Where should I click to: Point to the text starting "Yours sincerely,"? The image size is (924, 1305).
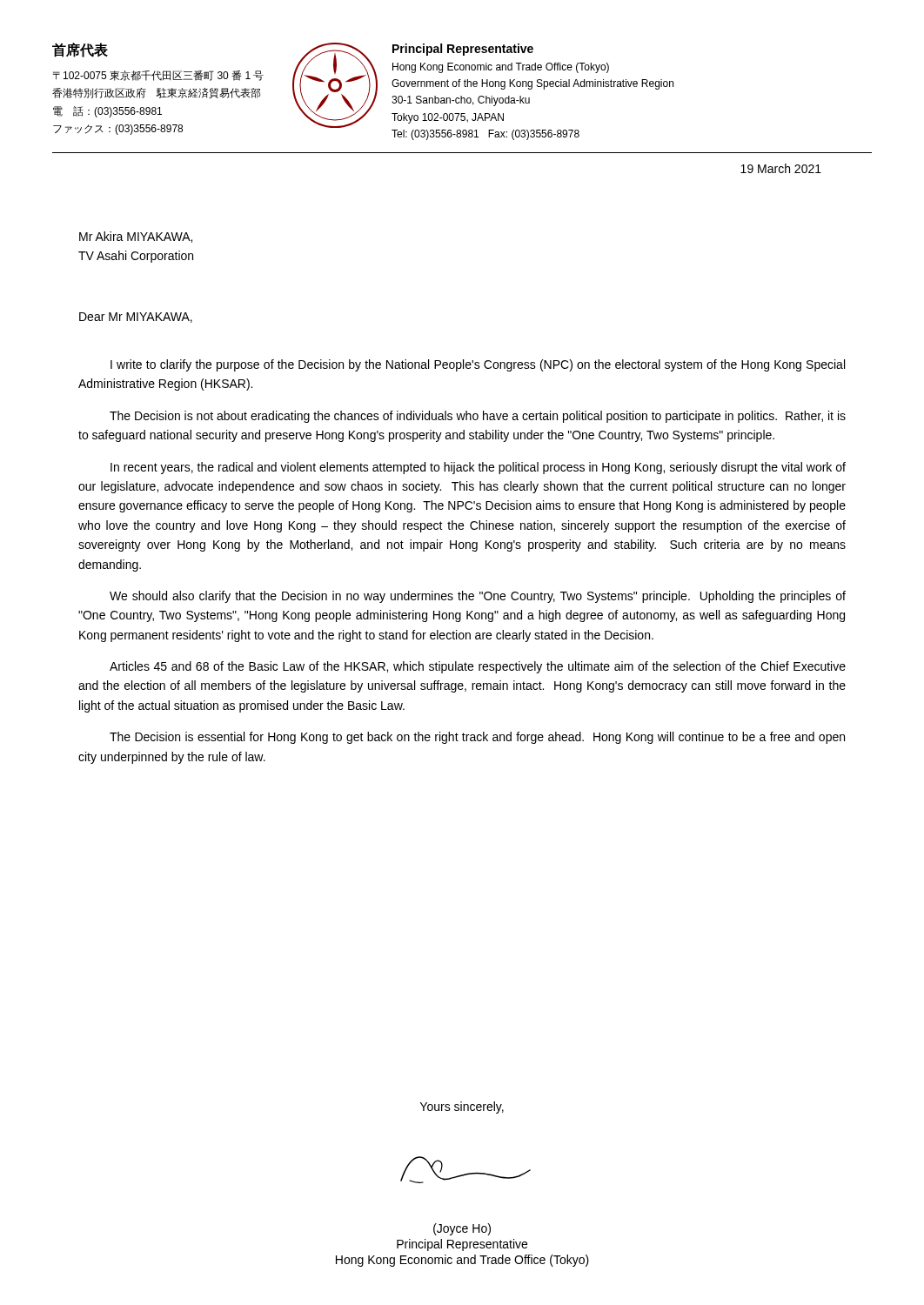[462, 1107]
